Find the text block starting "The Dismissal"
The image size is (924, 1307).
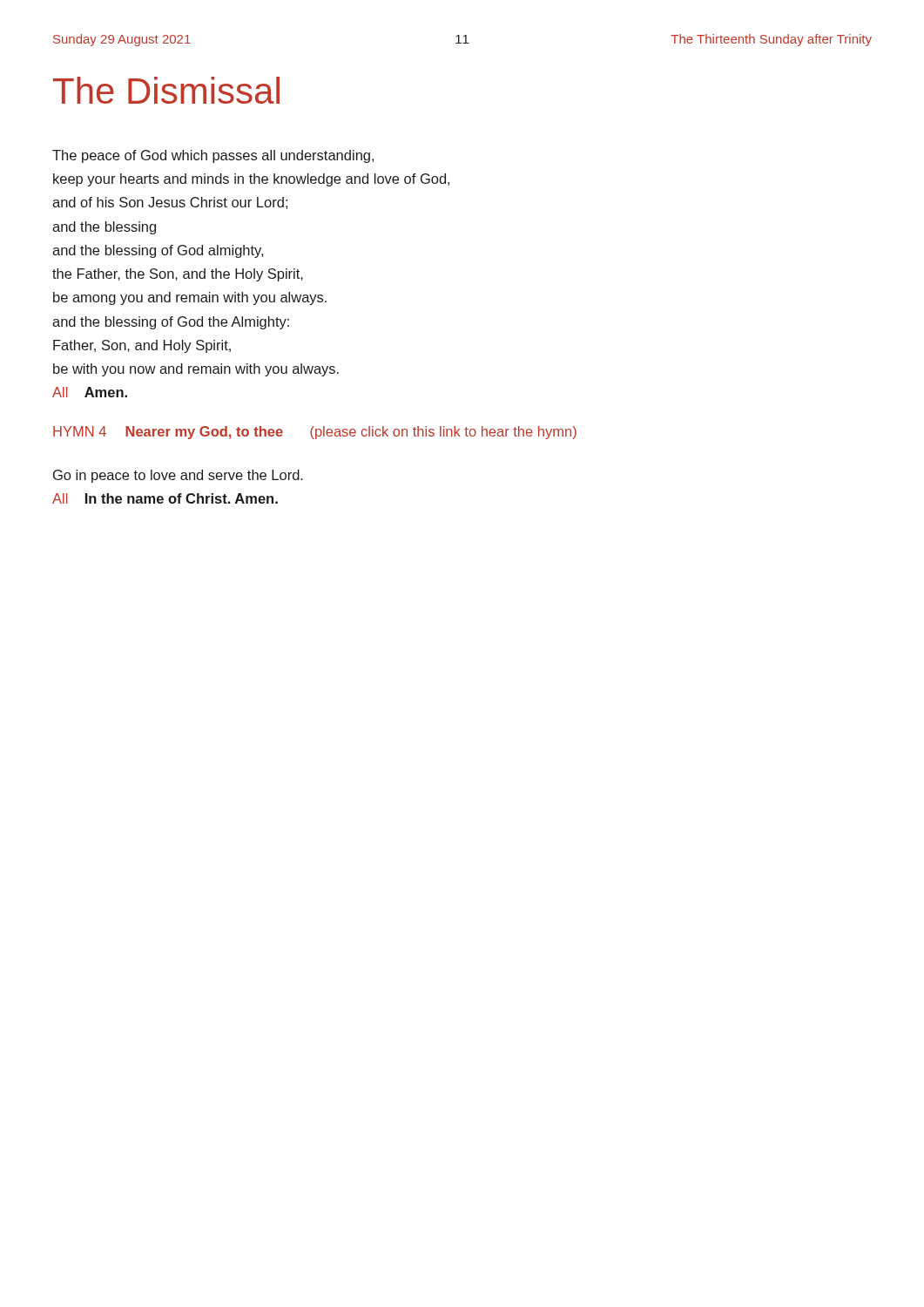click(167, 91)
